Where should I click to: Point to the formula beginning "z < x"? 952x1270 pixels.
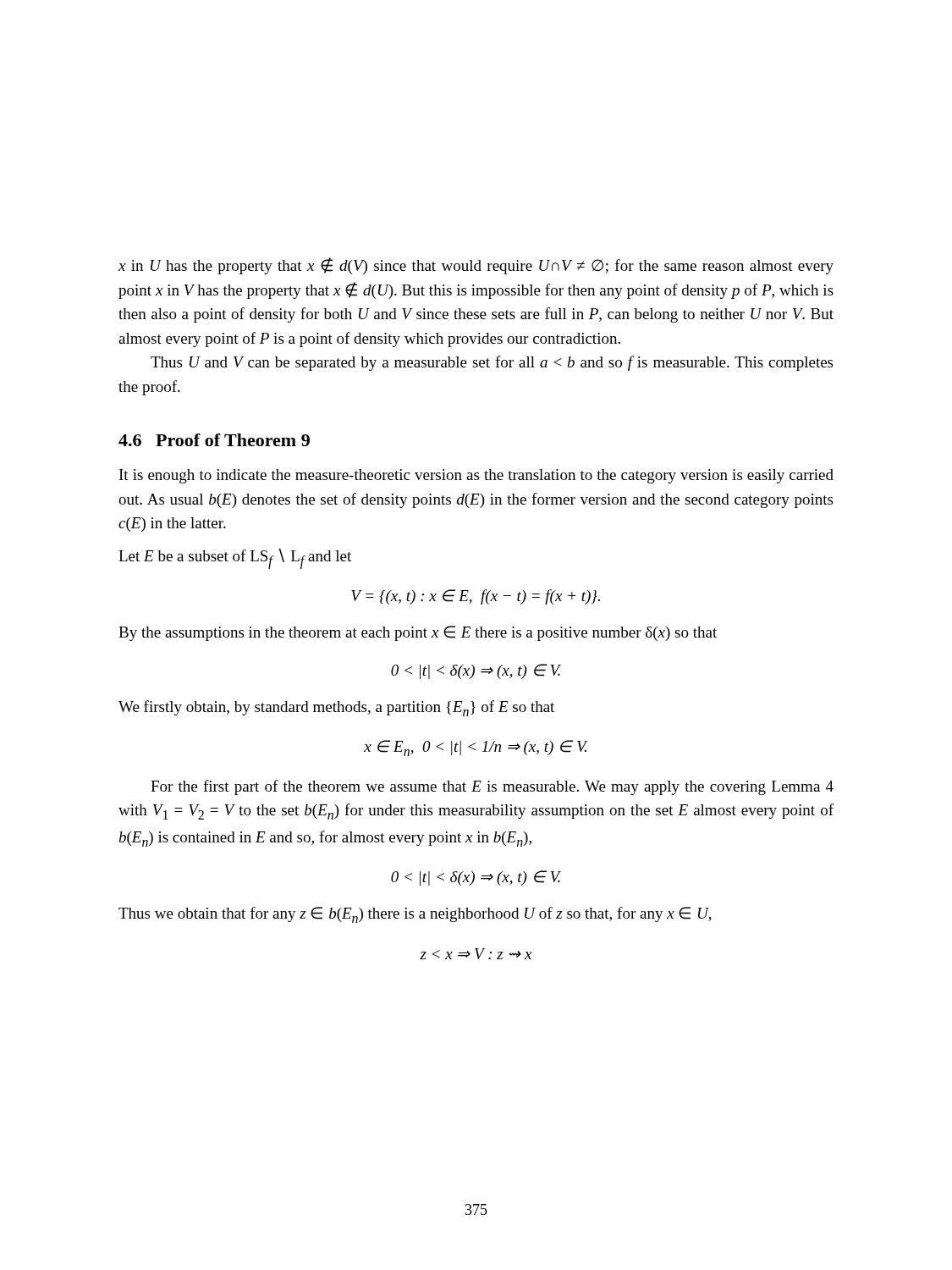pyautogui.click(x=476, y=954)
